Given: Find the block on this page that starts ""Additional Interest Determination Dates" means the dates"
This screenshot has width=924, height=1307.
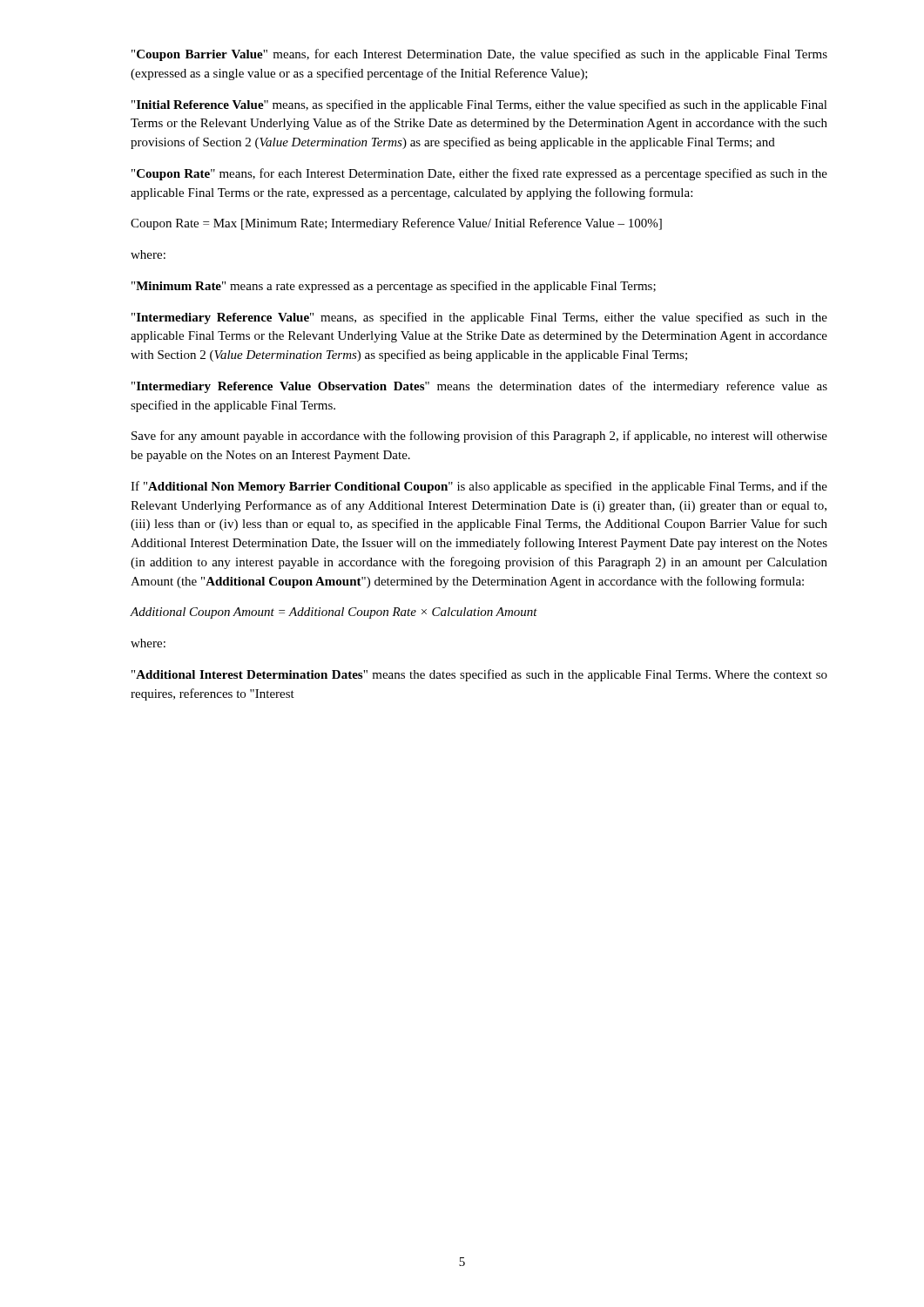Looking at the screenshot, I should (x=479, y=684).
